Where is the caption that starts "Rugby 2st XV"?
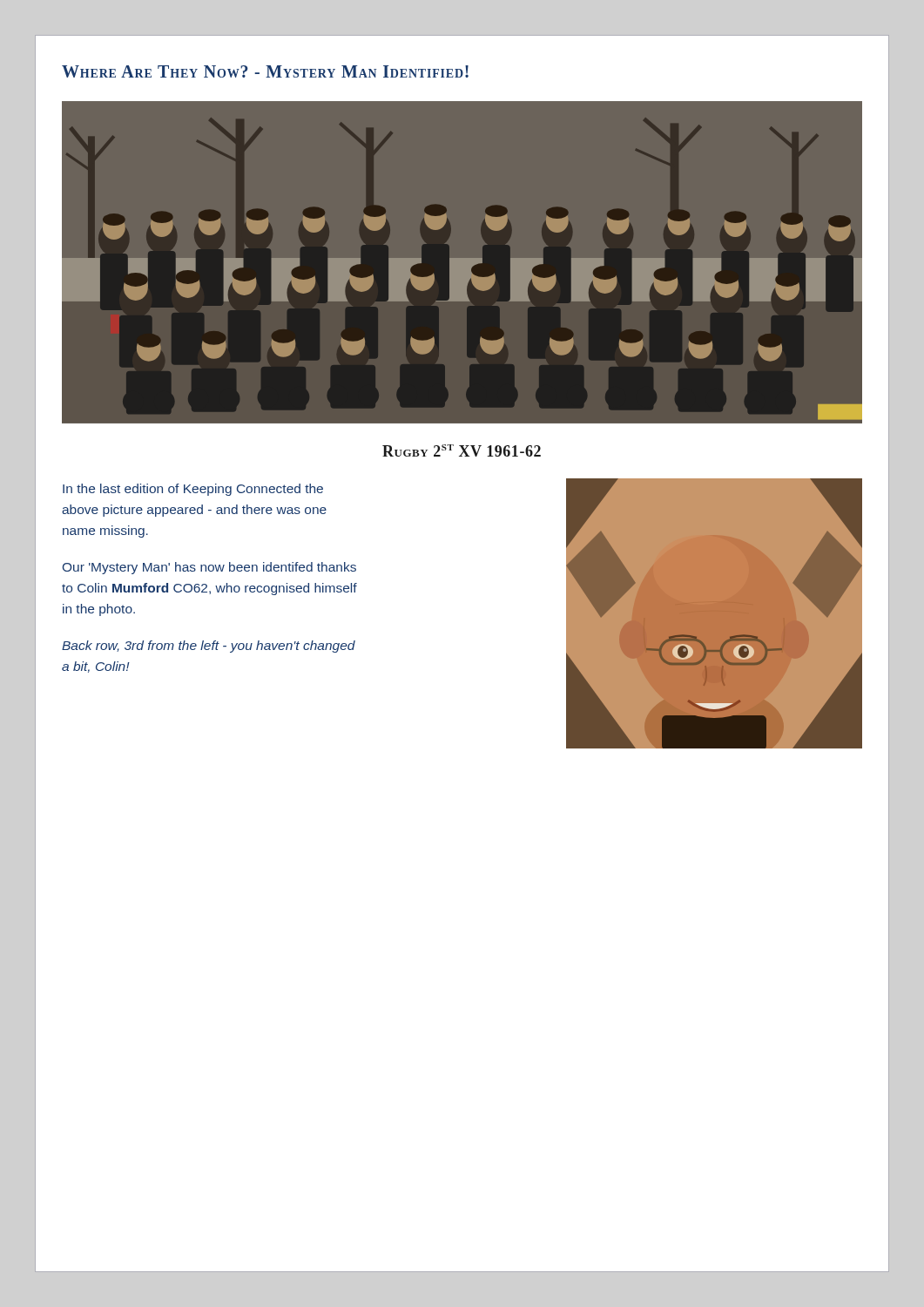Viewport: 924px width, 1307px height. point(462,450)
